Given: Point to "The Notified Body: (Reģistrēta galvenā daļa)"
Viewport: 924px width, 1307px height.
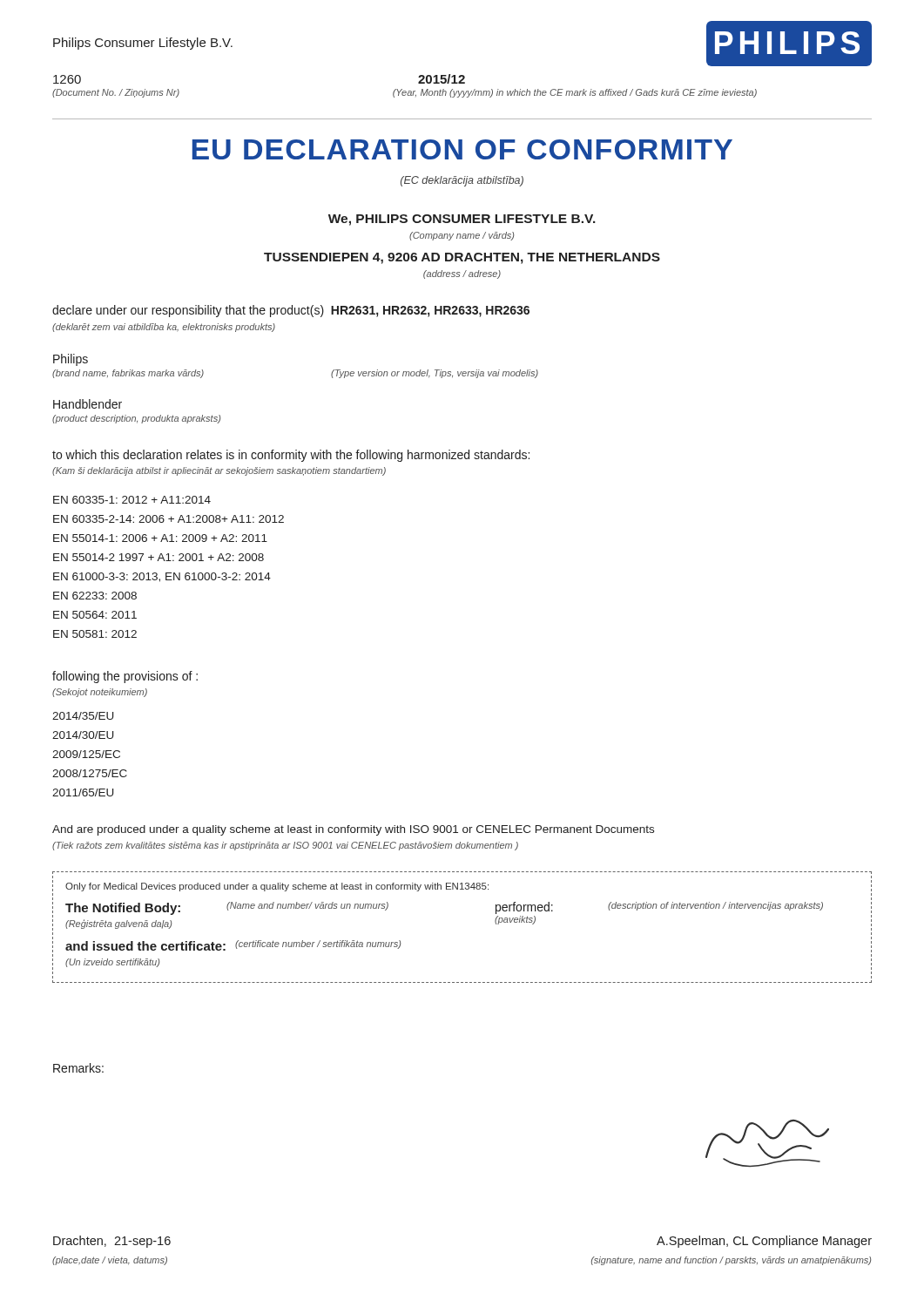Looking at the screenshot, I should pyautogui.click(x=123, y=915).
